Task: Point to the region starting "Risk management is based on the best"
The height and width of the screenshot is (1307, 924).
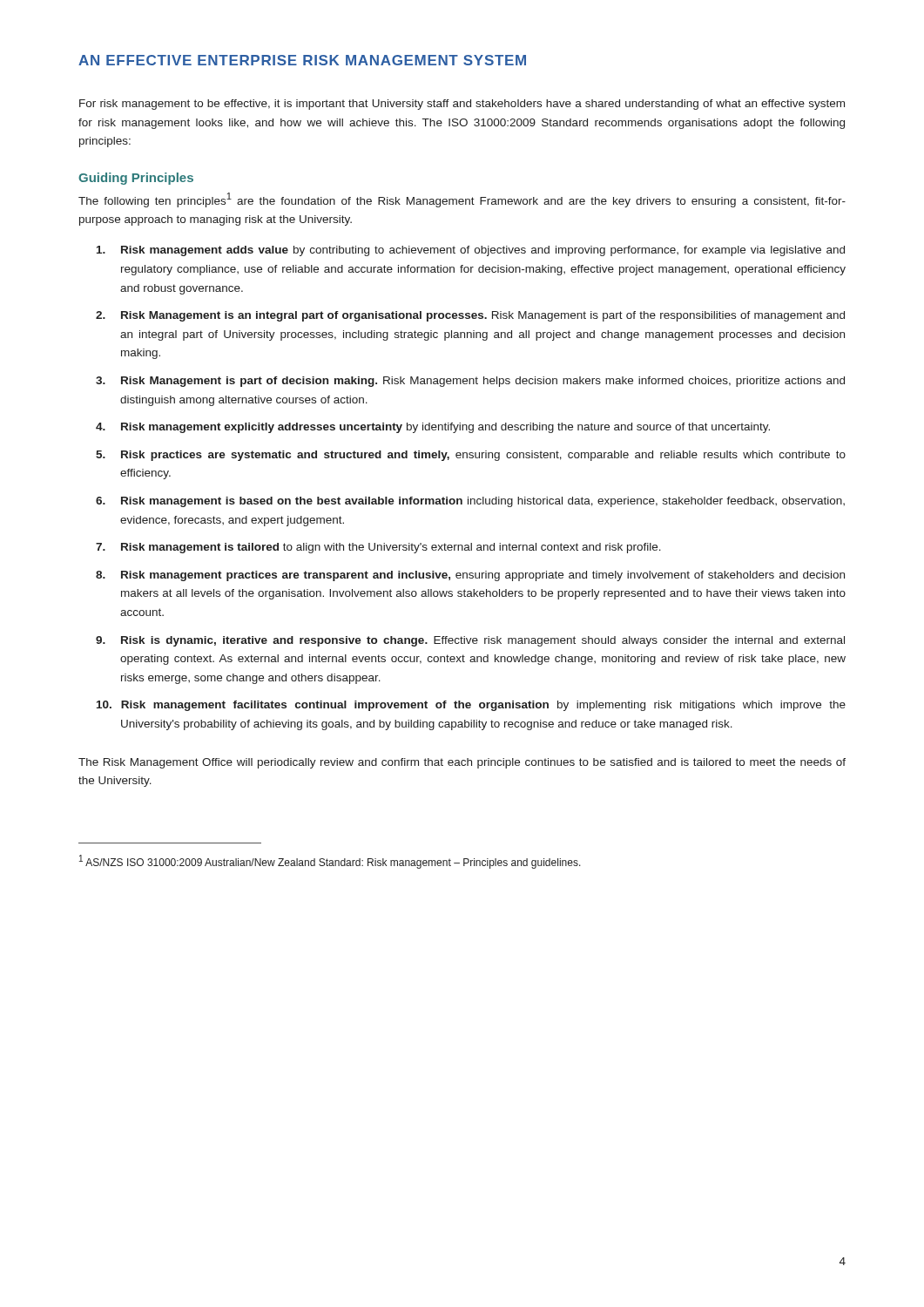Action: 479,510
